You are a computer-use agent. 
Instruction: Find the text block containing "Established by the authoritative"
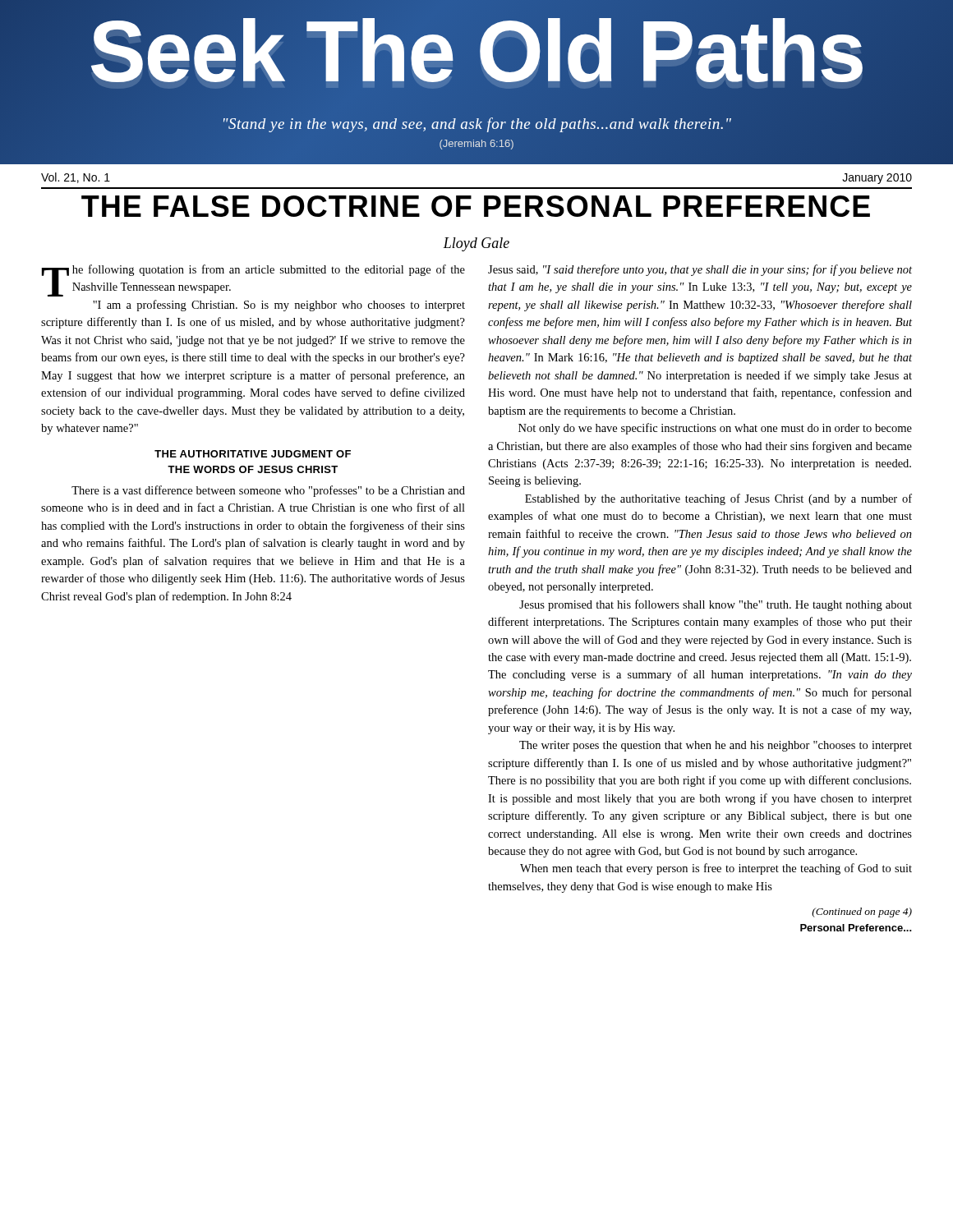point(700,543)
